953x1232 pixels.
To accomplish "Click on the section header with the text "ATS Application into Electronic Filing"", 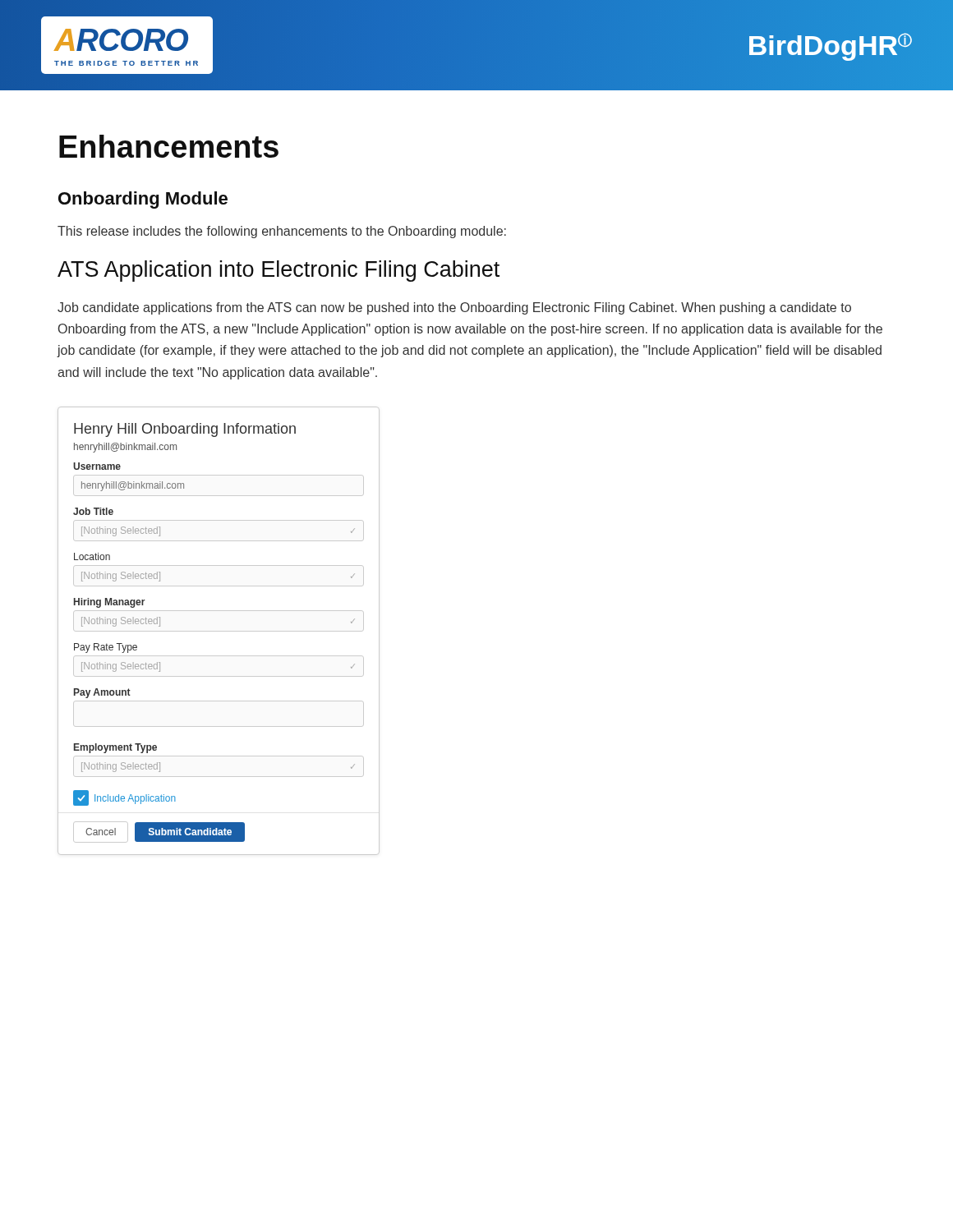I will 279,269.
